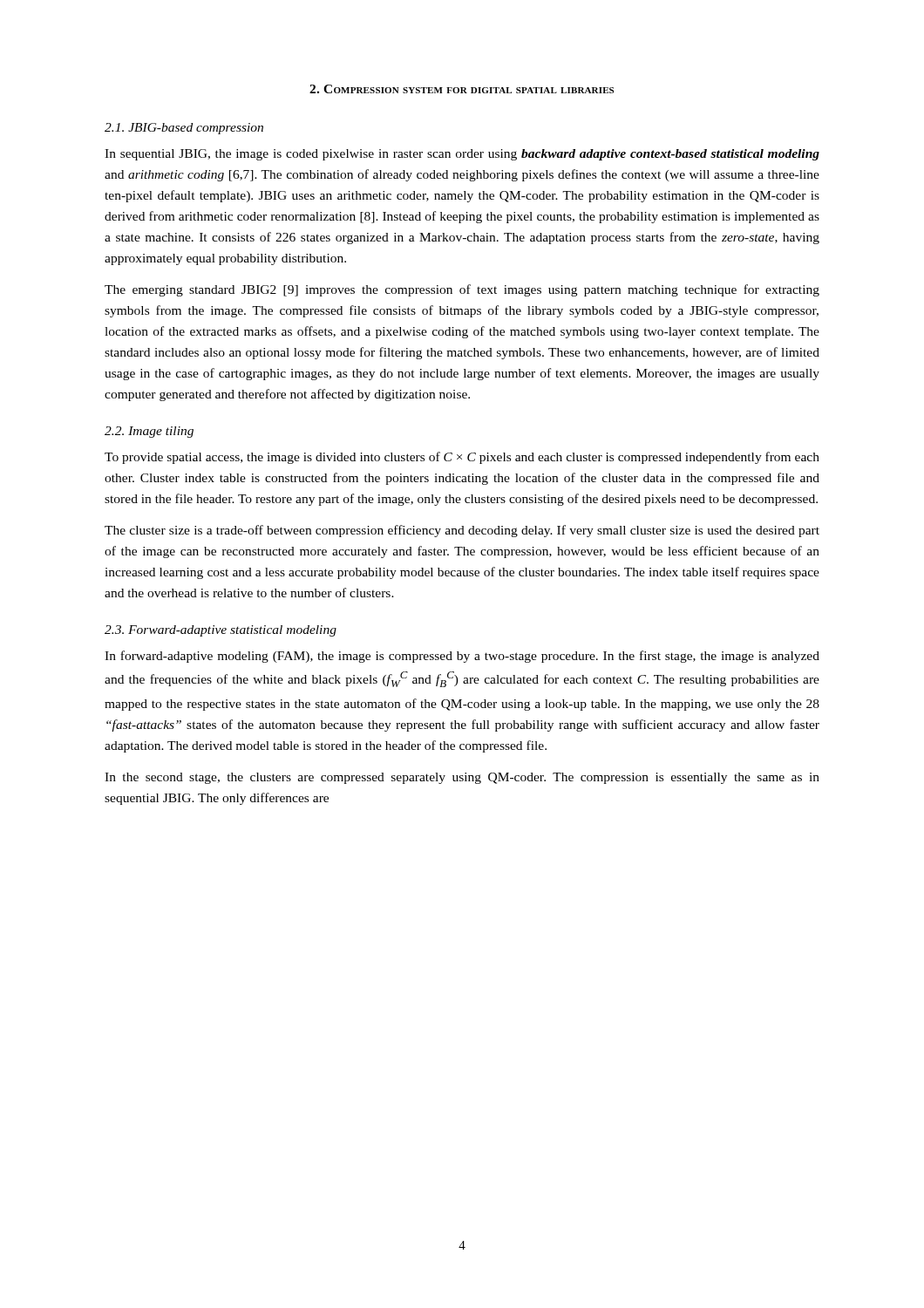Click on the text block containing "The cluster size"
Image resolution: width=924 pixels, height=1308 pixels.
462,561
